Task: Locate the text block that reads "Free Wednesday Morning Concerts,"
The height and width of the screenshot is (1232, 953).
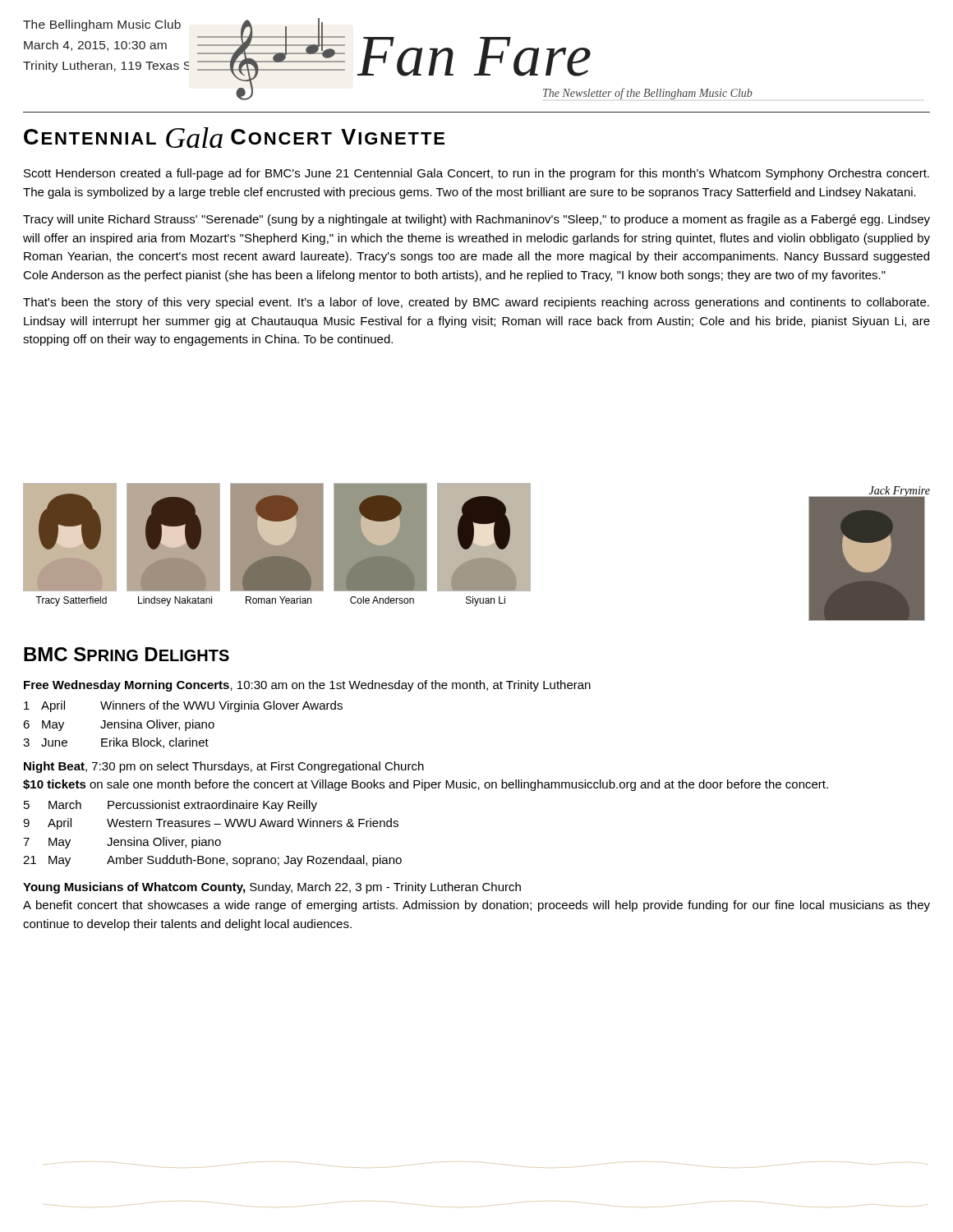Action: tap(307, 684)
